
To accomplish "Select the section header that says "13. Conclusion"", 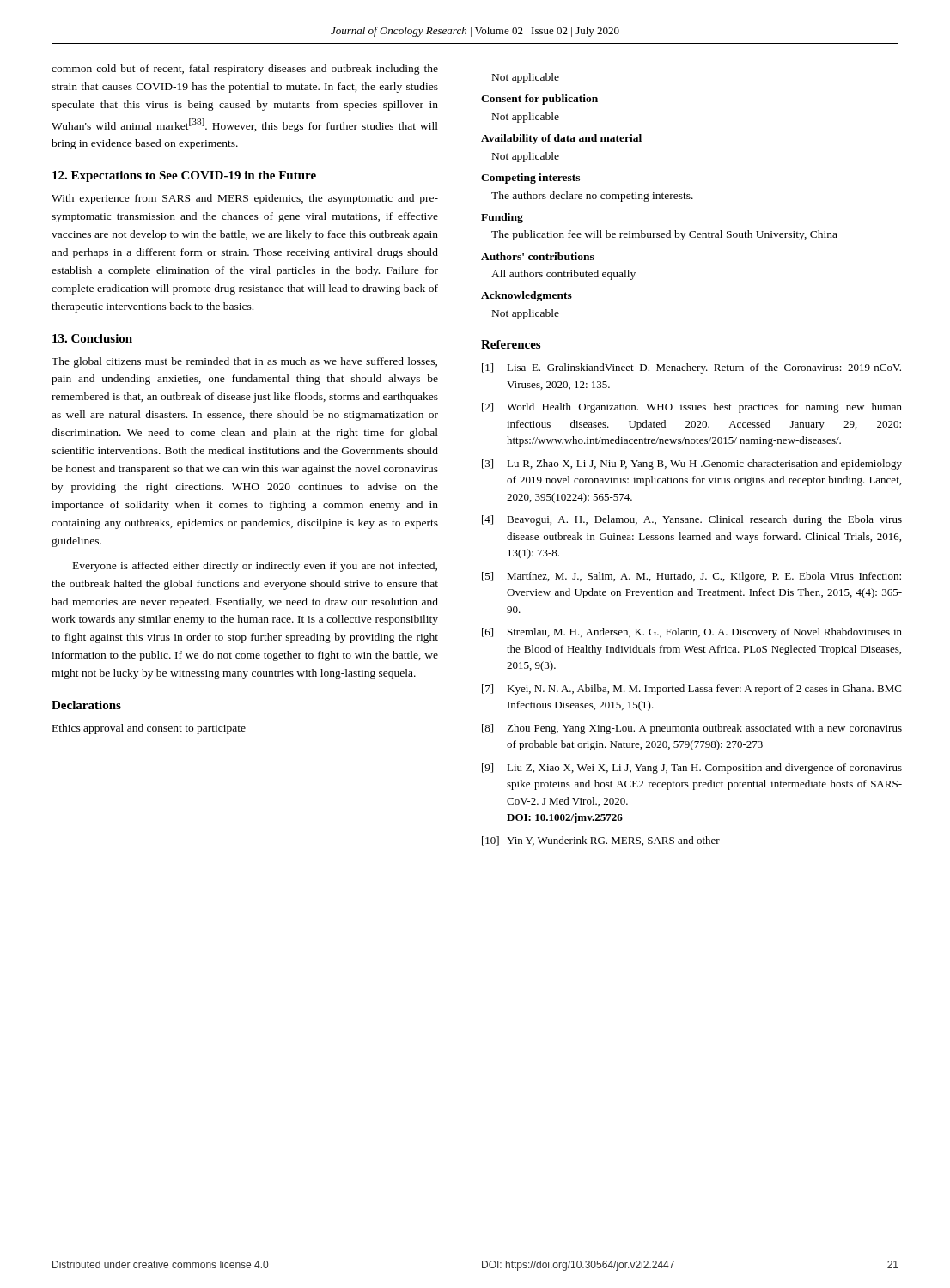I will (92, 338).
